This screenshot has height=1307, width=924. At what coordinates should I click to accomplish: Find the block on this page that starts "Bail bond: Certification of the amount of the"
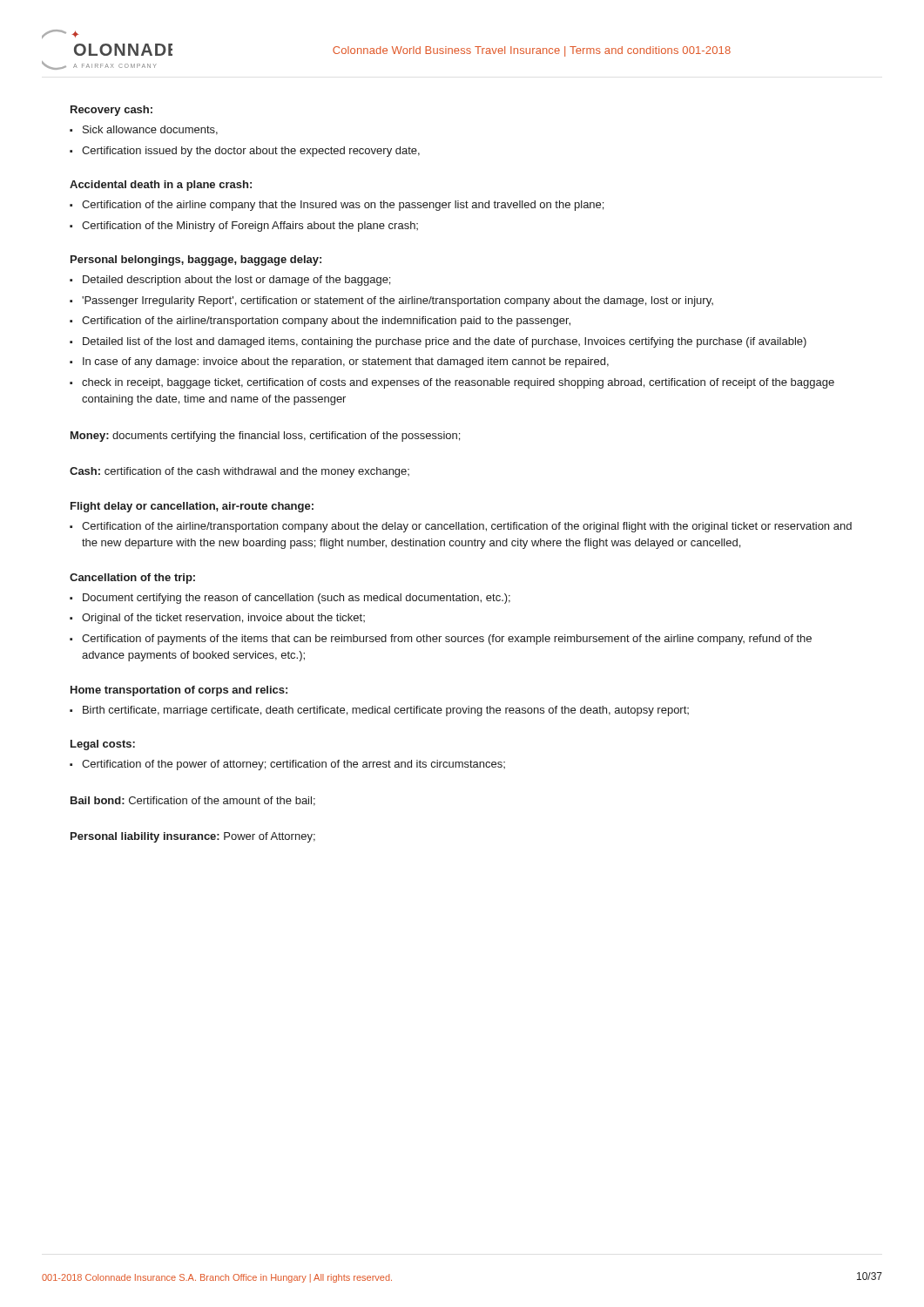[193, 800]
